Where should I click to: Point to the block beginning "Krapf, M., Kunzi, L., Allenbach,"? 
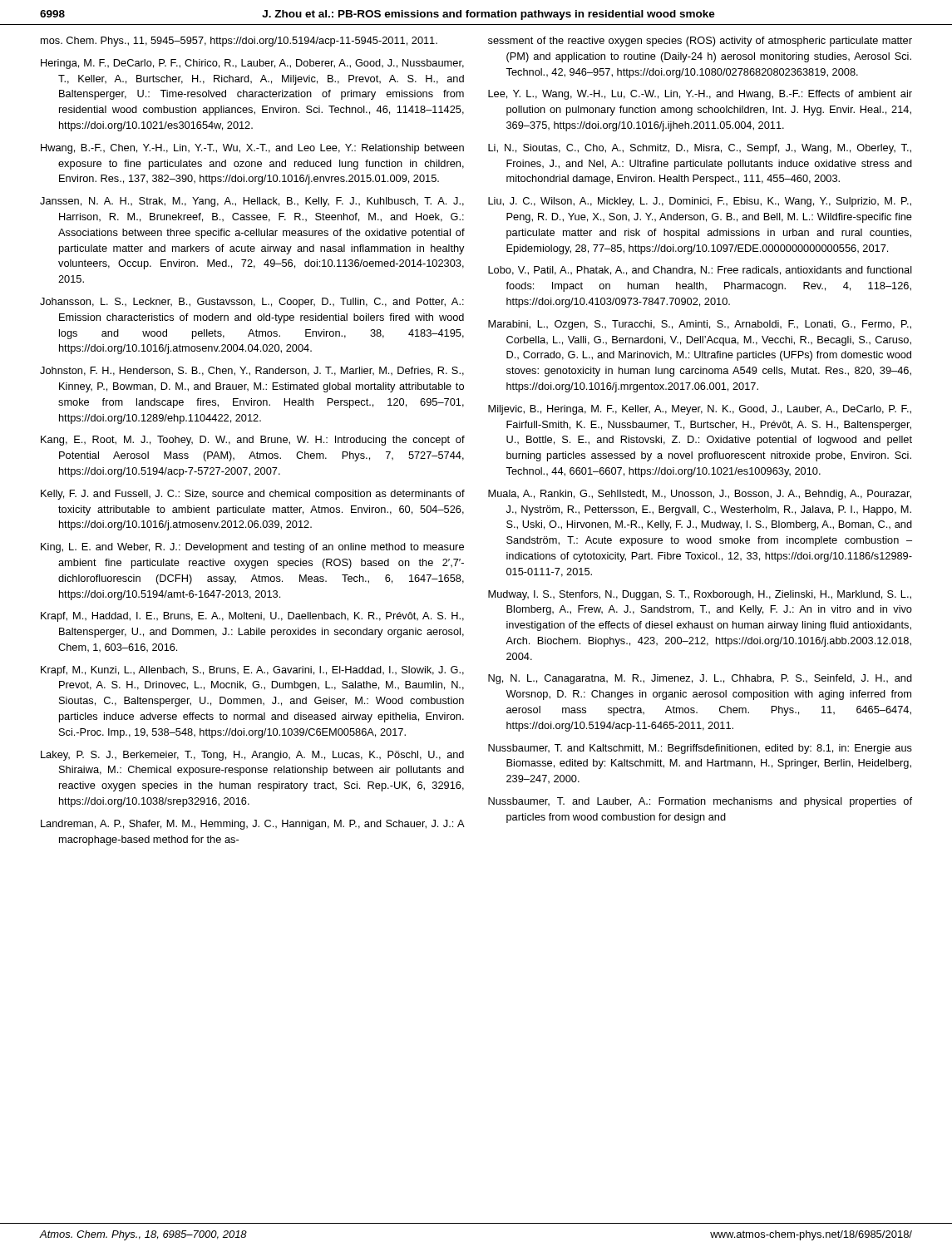(x=252, y=701)
